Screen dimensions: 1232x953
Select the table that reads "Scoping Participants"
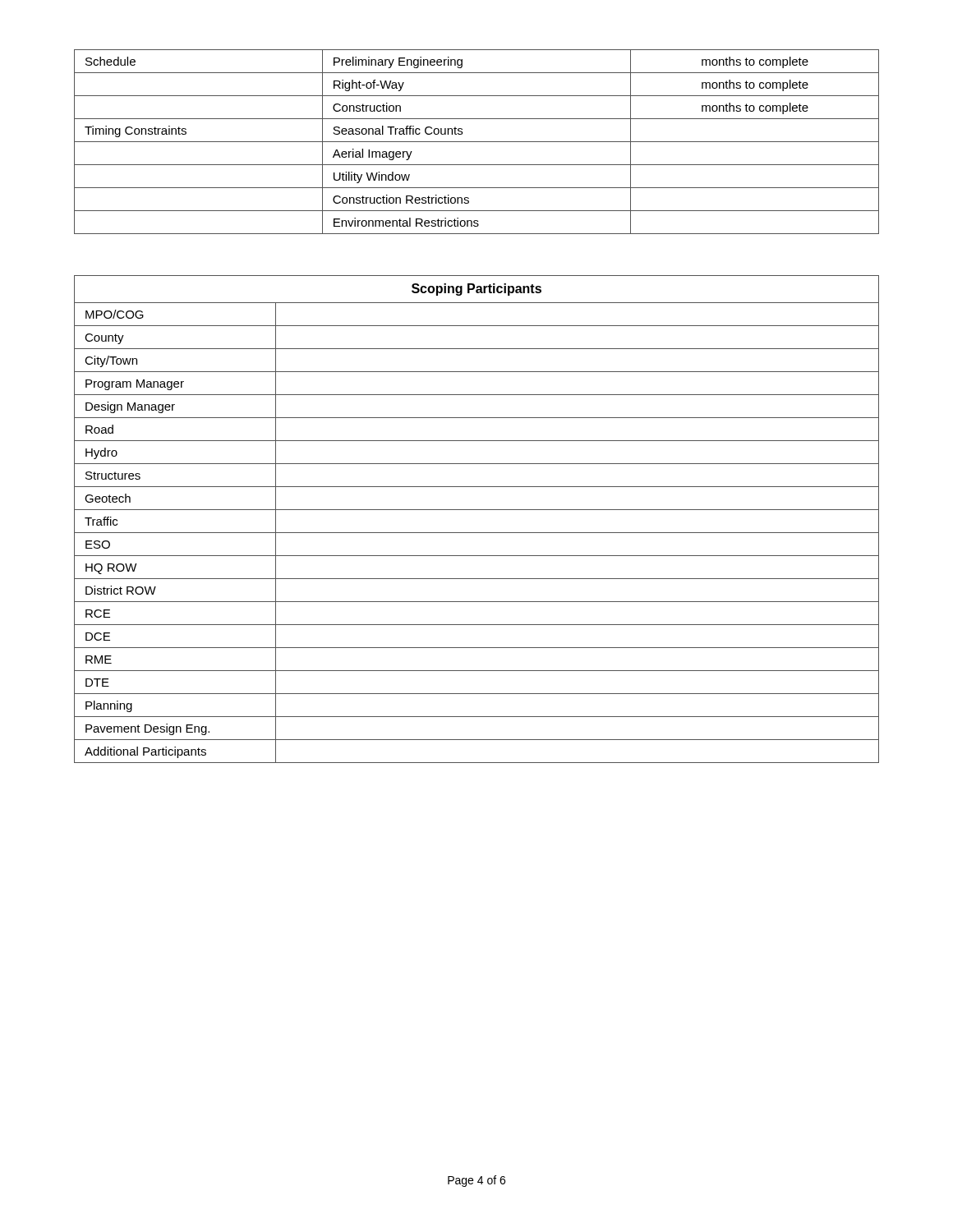click(x=476, y=519)
